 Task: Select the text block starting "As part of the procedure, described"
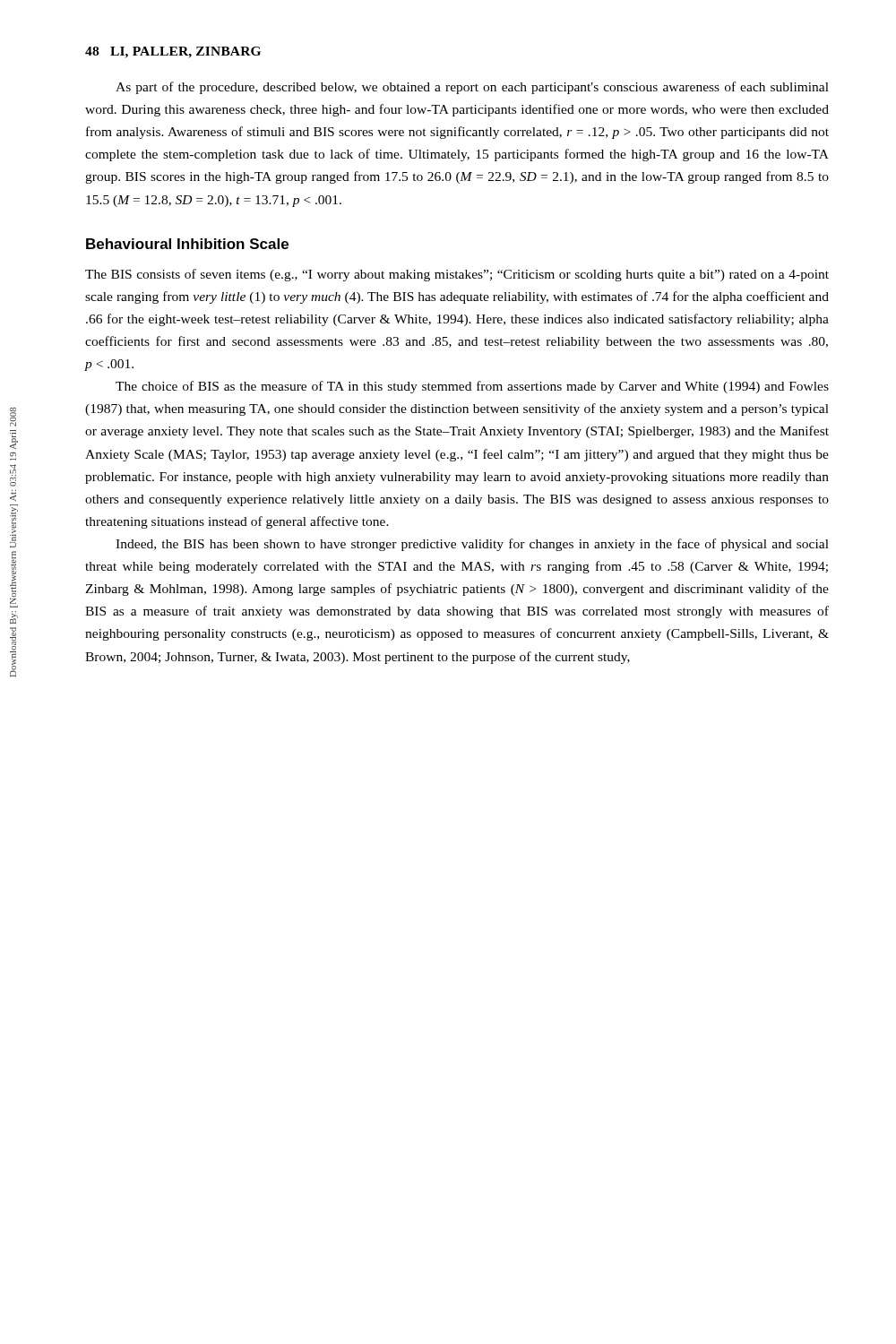coord(457,143)
